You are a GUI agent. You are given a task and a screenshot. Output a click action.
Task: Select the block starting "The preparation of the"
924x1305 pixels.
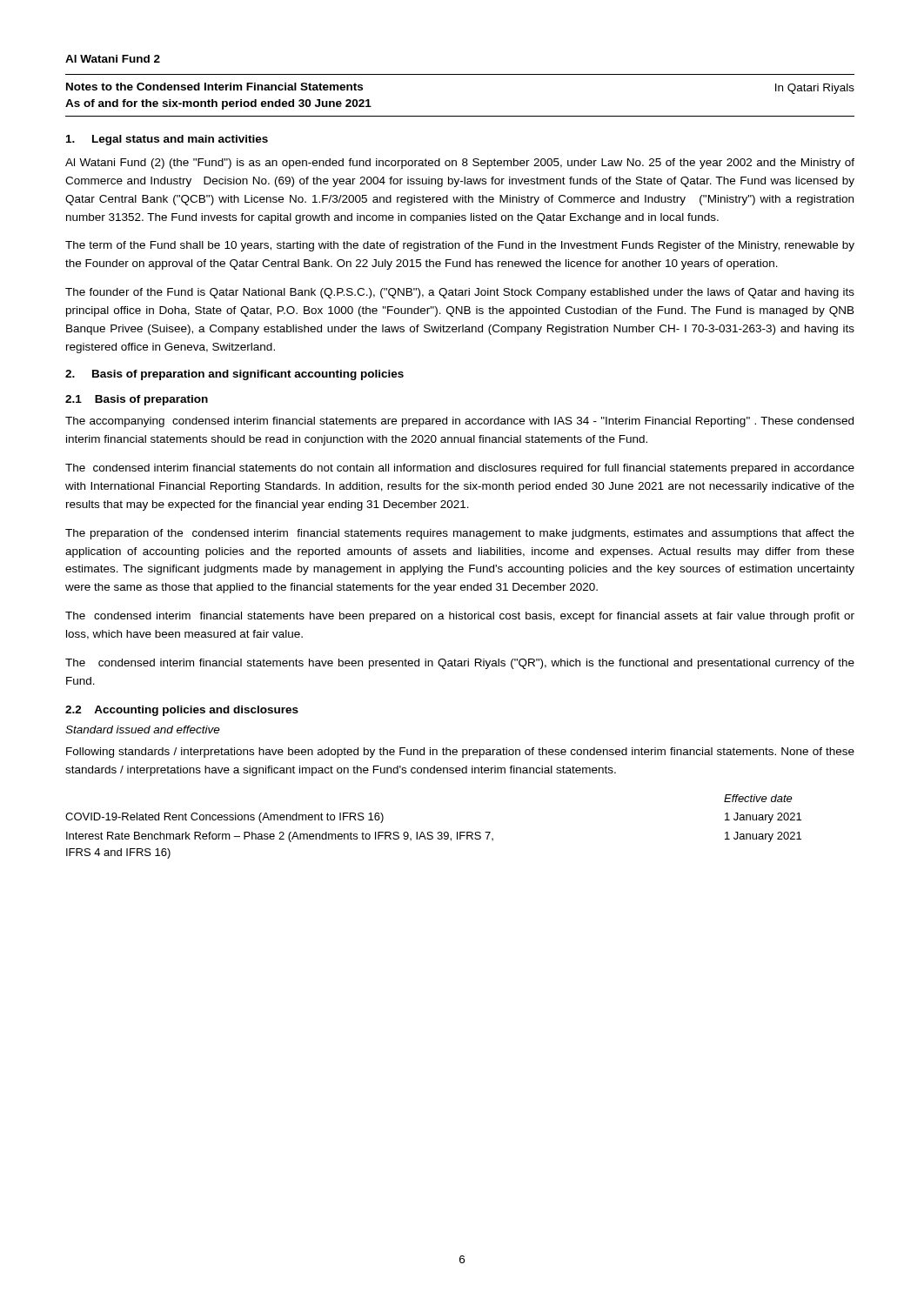click(x=460, y=560)
